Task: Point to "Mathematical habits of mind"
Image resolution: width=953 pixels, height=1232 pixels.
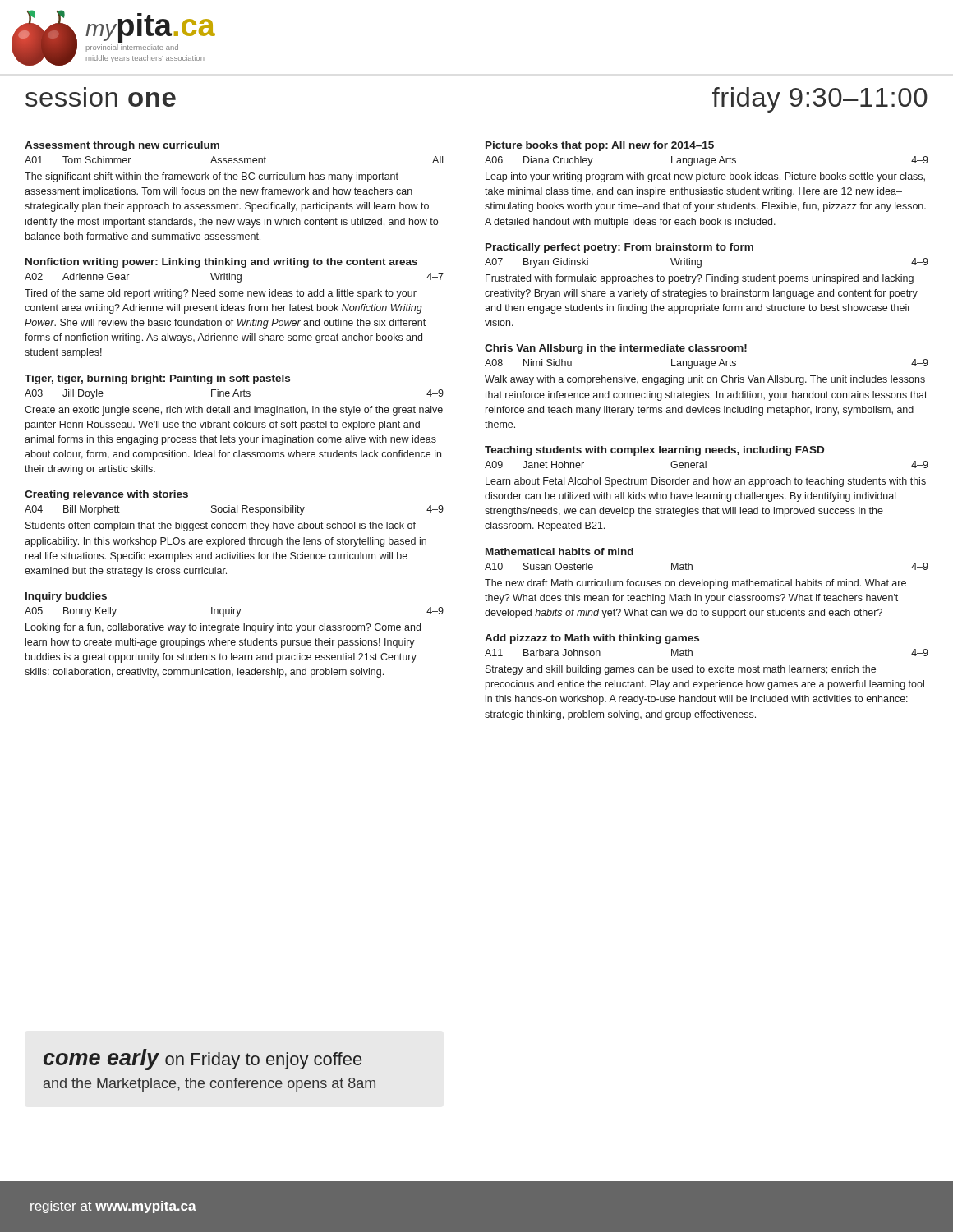Action: 559,551
